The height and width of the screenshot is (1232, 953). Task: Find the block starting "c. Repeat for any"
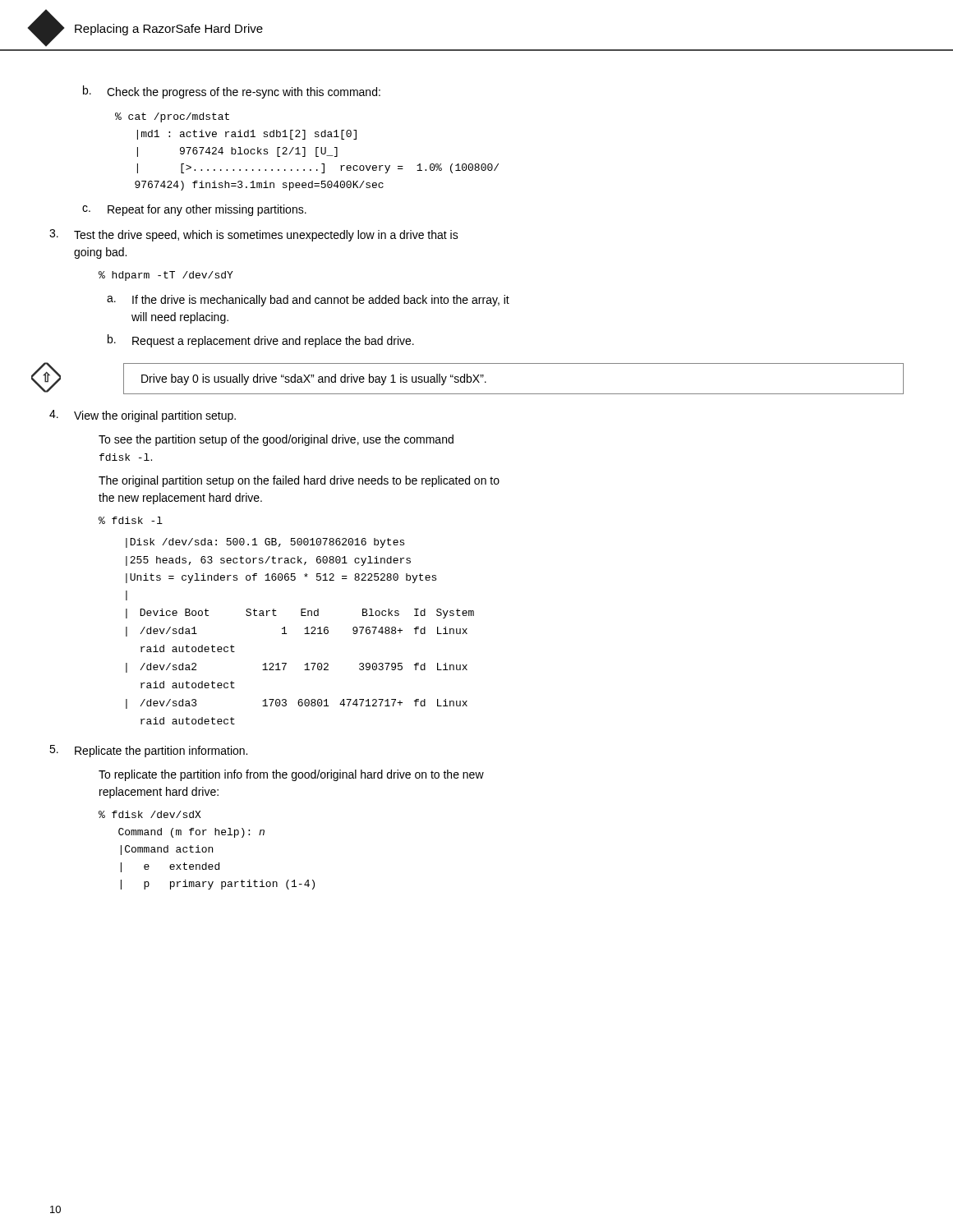195,210
